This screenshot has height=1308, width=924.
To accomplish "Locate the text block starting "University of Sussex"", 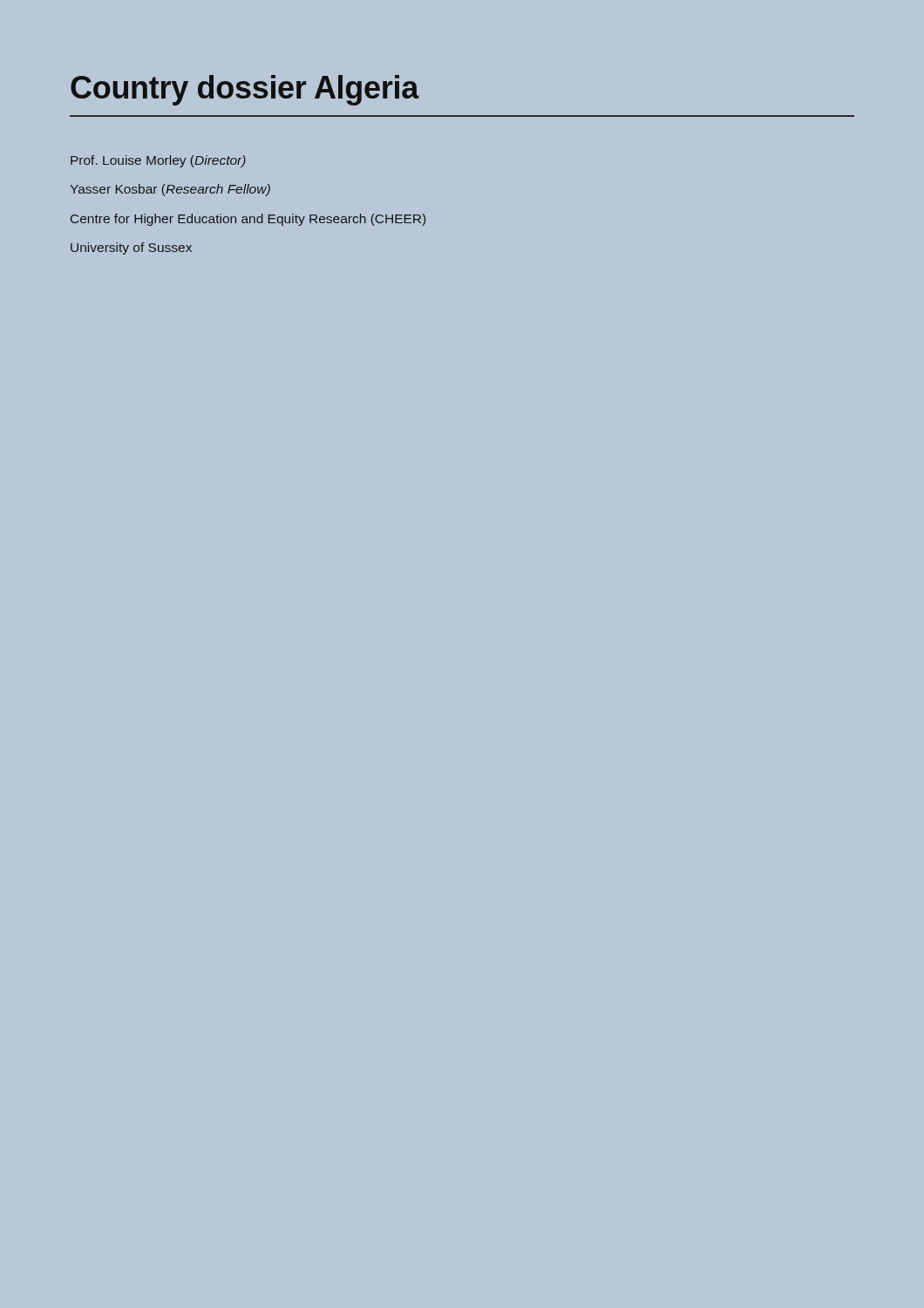I will (x=131, y=247).
